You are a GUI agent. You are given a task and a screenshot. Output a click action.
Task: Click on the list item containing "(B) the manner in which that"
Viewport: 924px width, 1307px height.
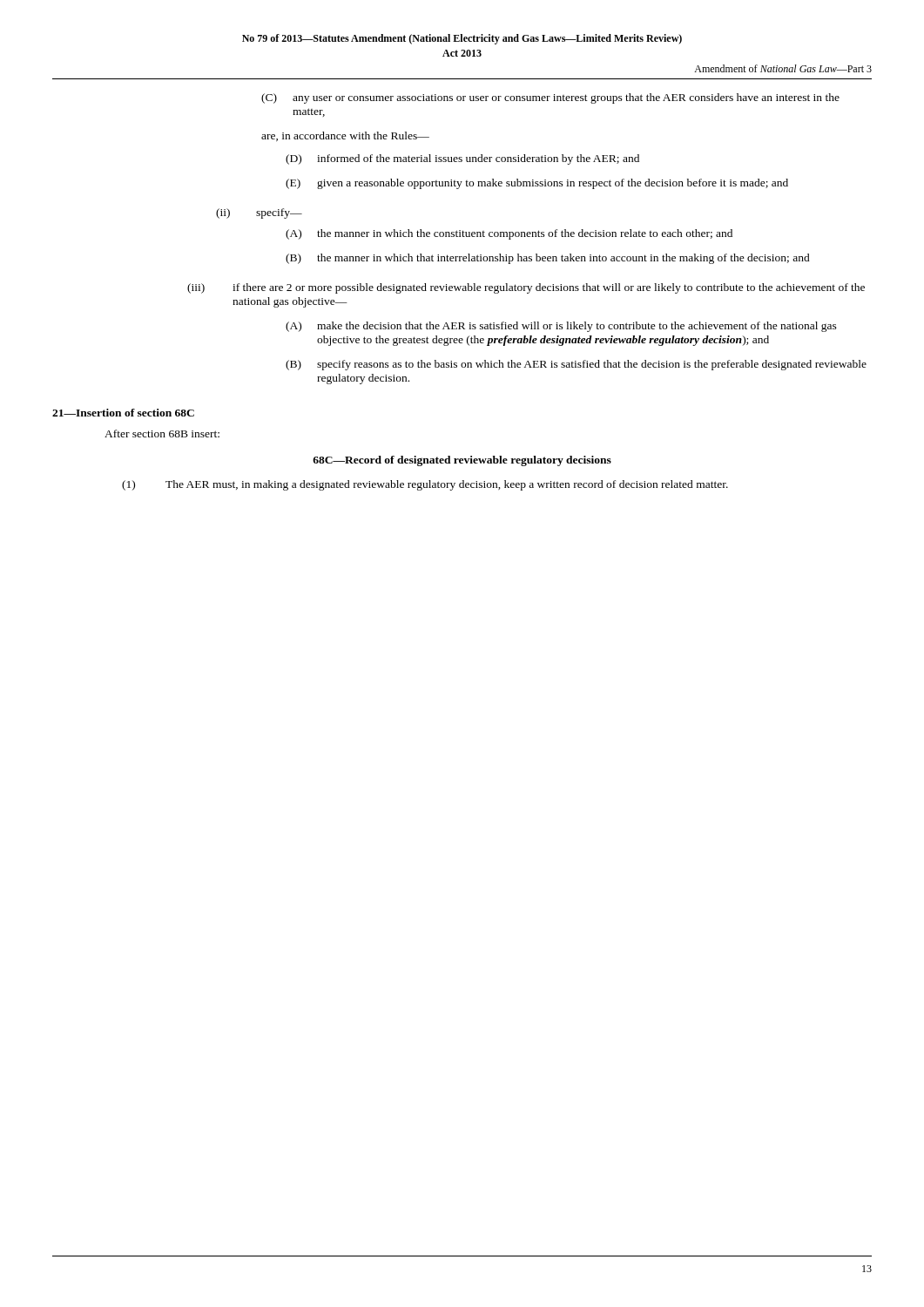tap(548, 258)
